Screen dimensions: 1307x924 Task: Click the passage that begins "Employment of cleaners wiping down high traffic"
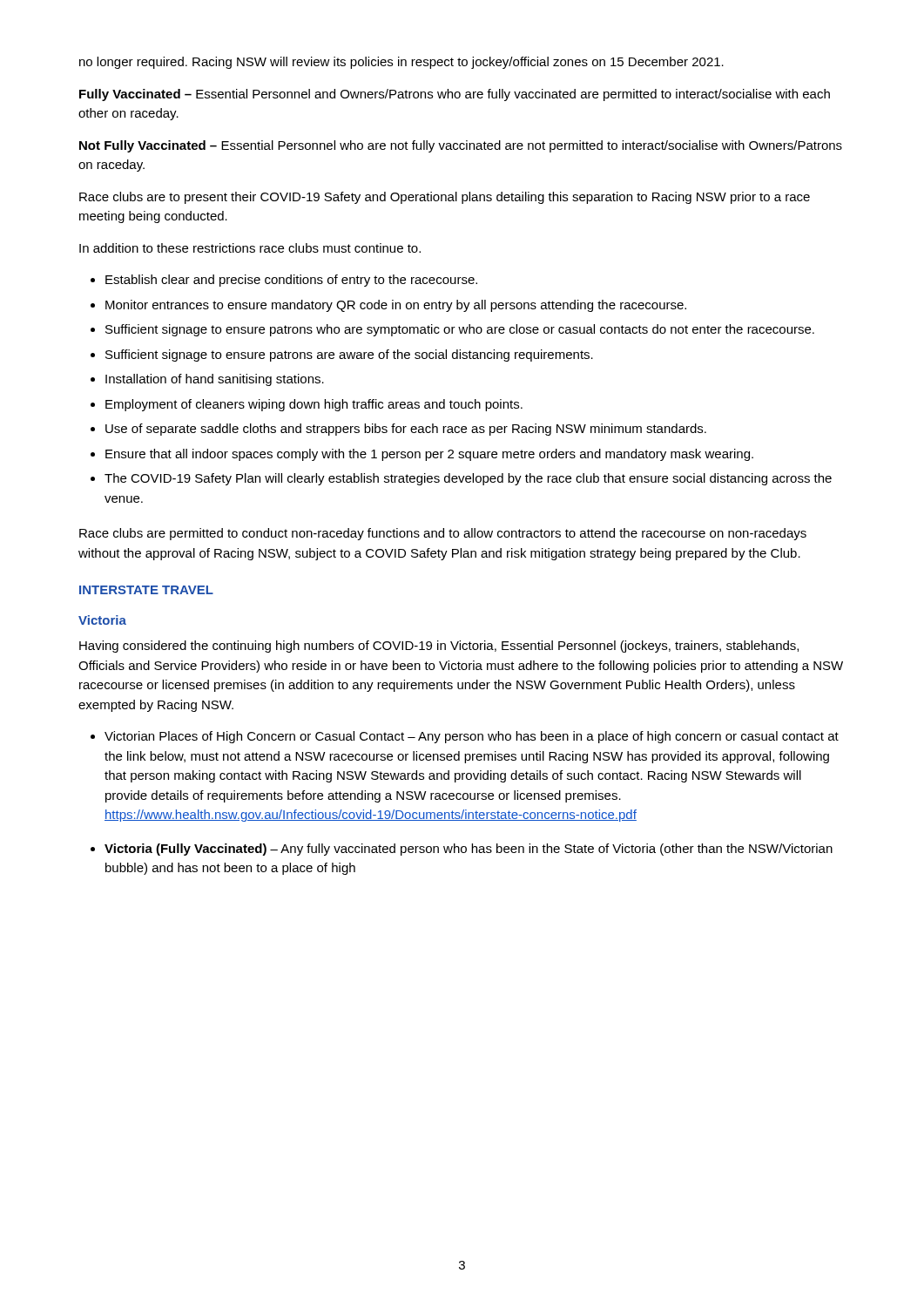314,403
